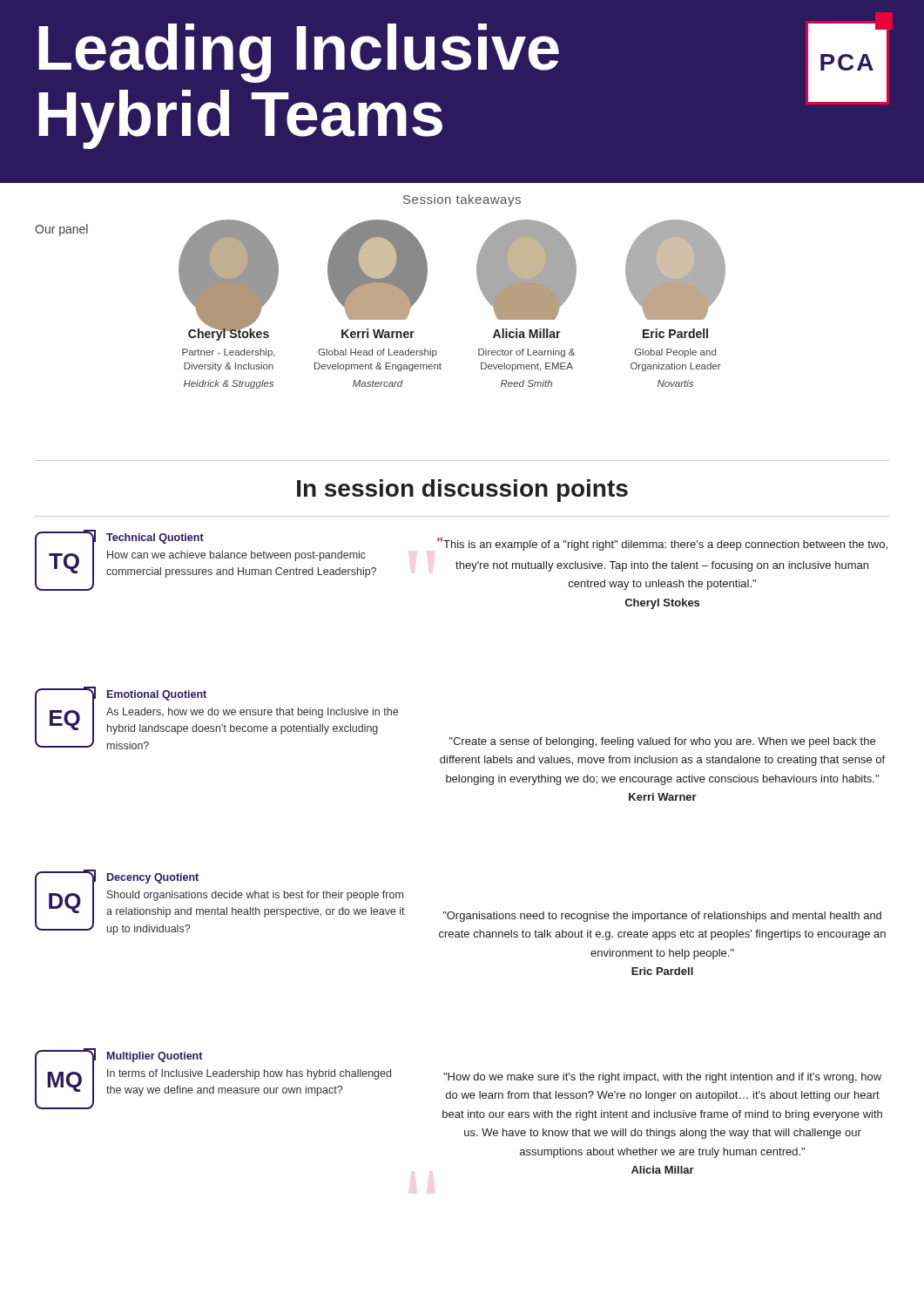This screenshot has height=1307, width=924.
Task: Find the block on this page that starts "TQ Technical Quotient How can"
Action: point(222,561)
